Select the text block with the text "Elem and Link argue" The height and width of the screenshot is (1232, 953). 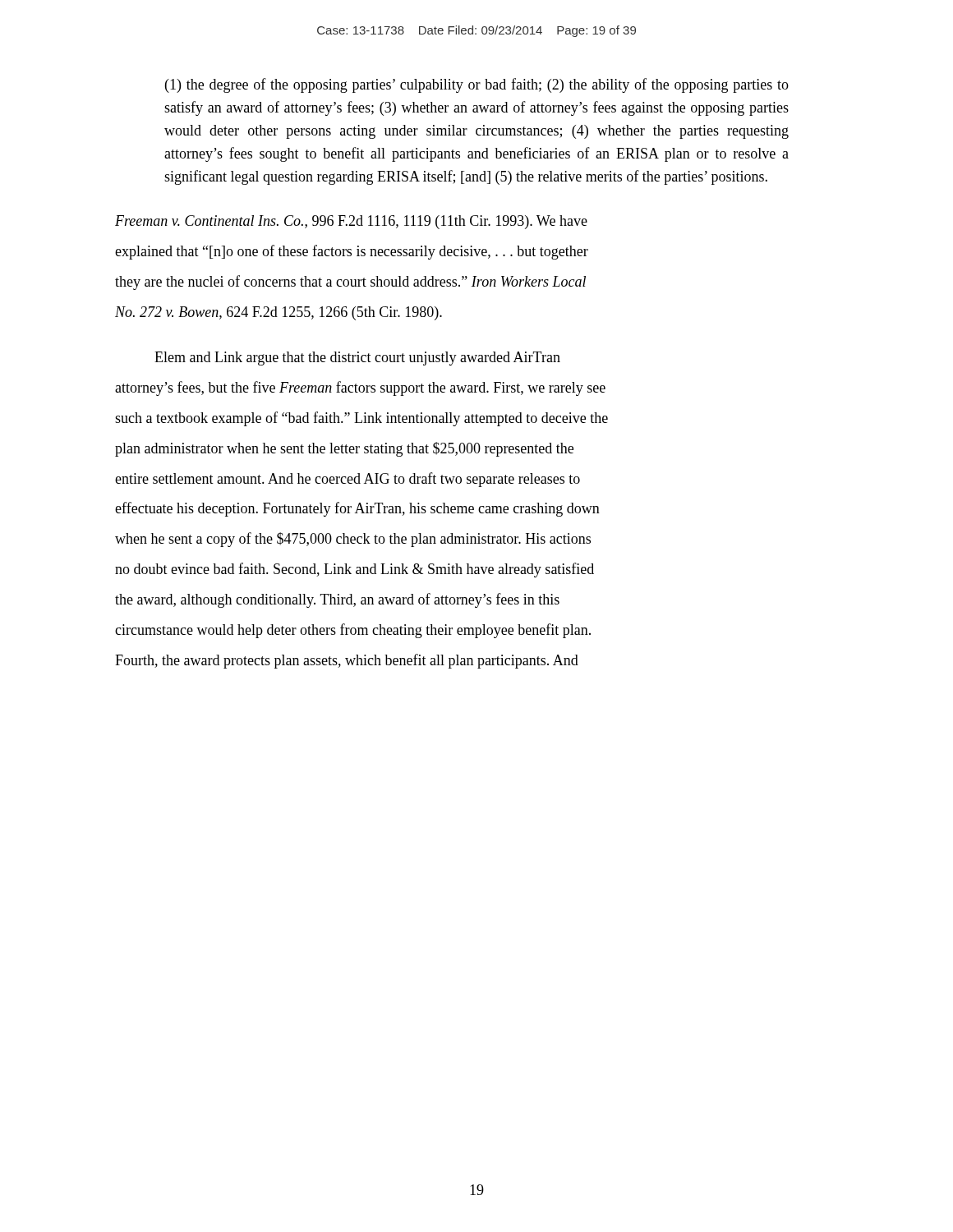pos(476,509)
